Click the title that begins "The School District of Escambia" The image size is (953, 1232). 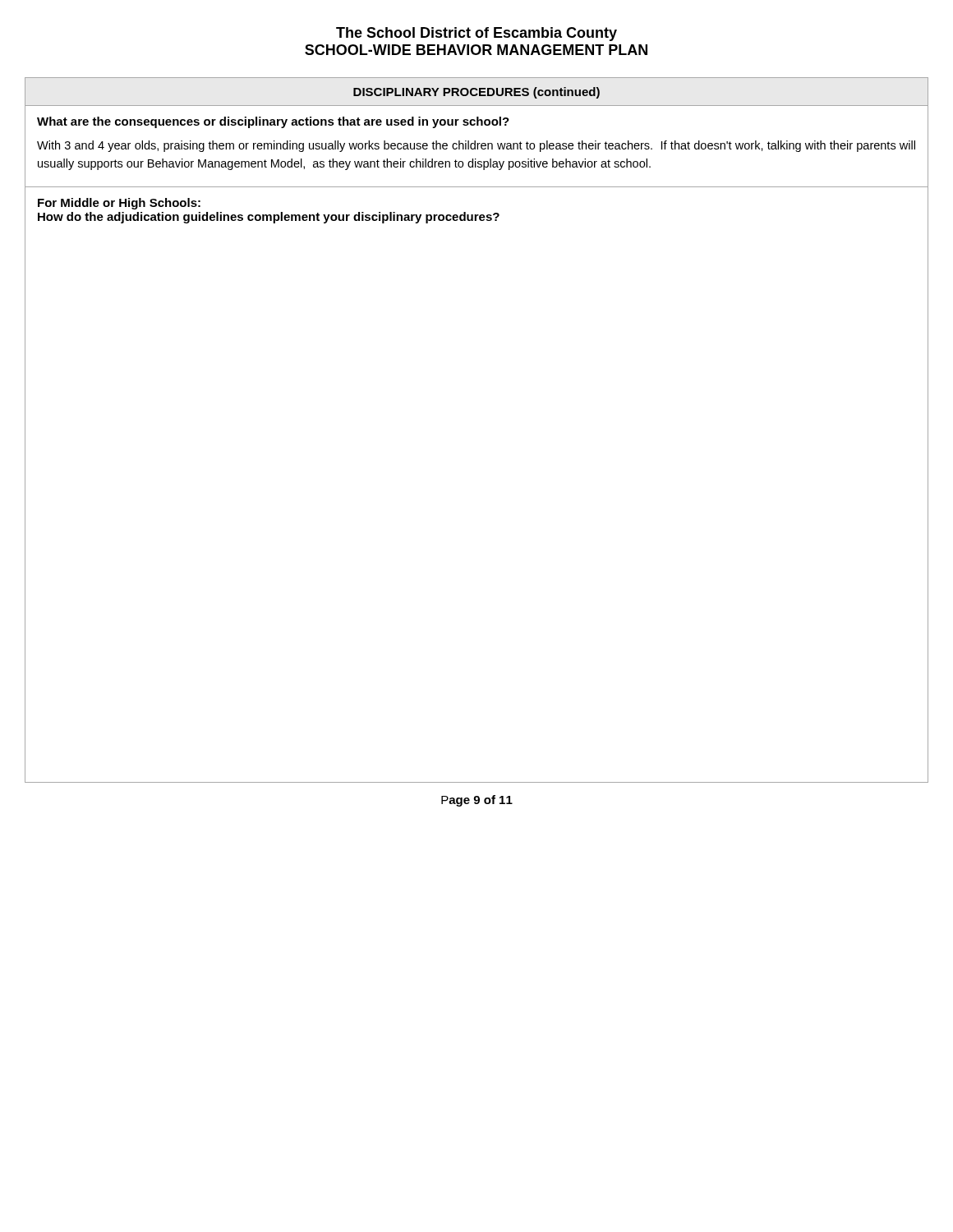coord(476,42)
